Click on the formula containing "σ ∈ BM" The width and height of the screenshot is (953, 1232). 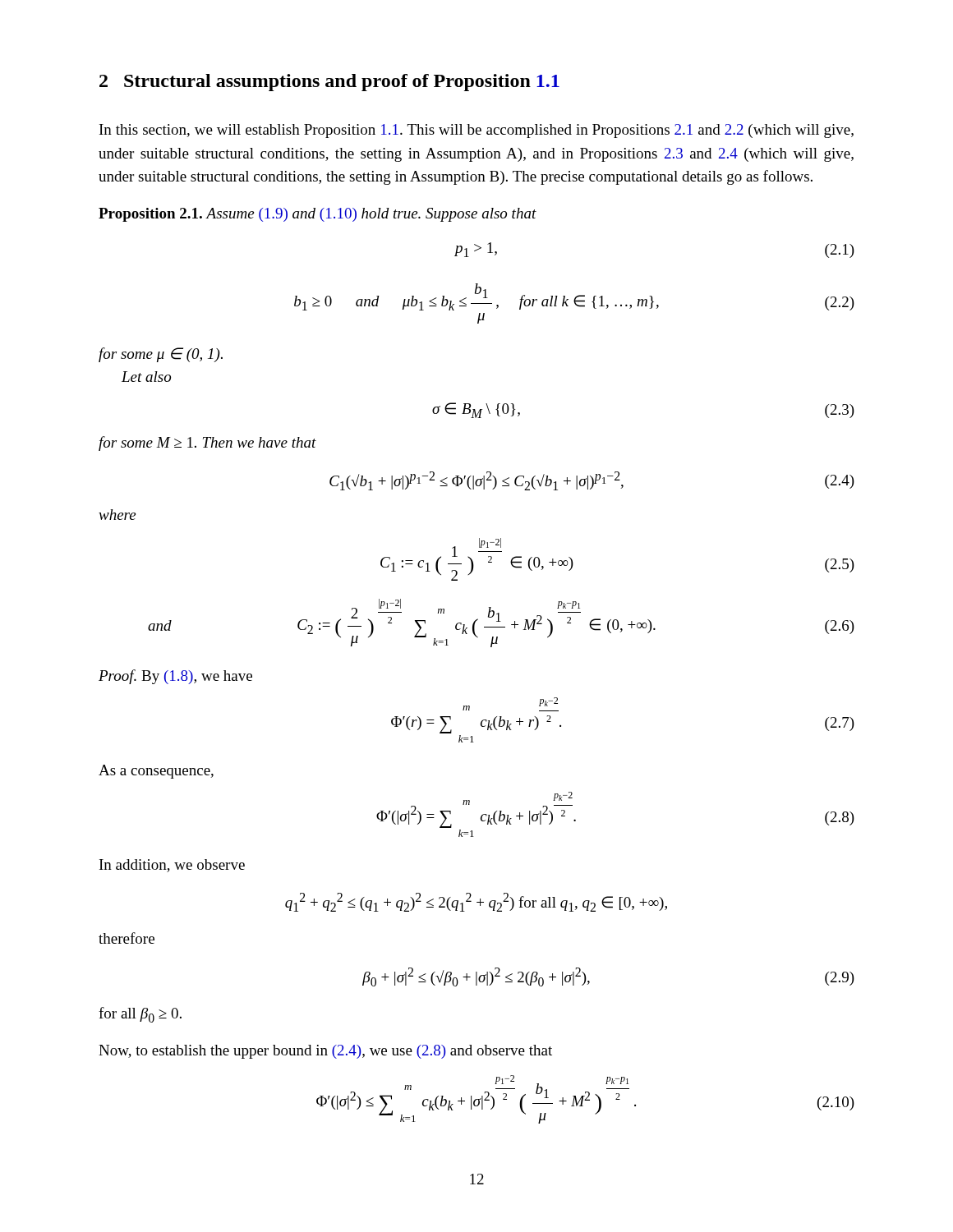(x=476, y=410)
